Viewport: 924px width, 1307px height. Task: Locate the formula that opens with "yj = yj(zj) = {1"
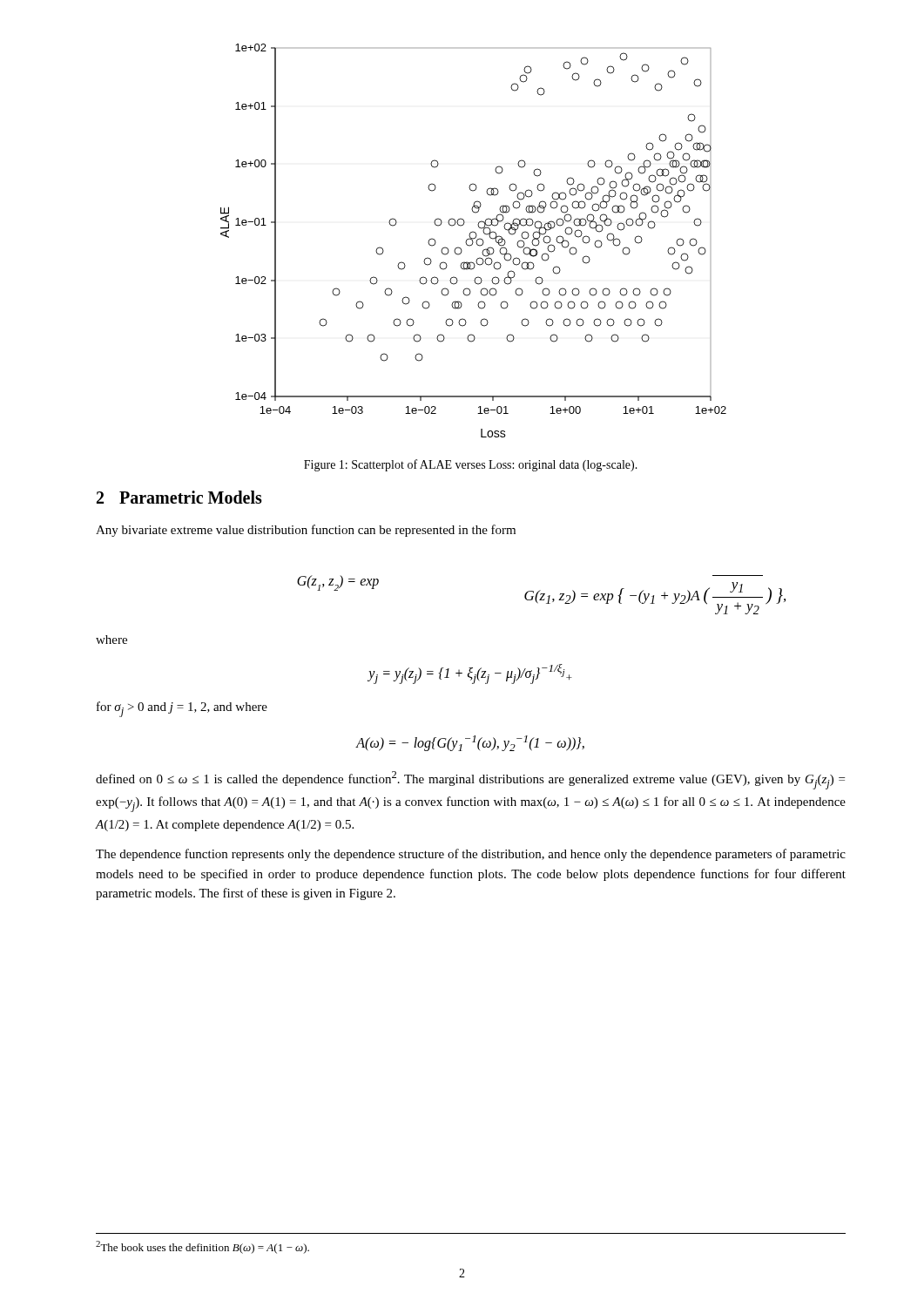pos(471,673)
